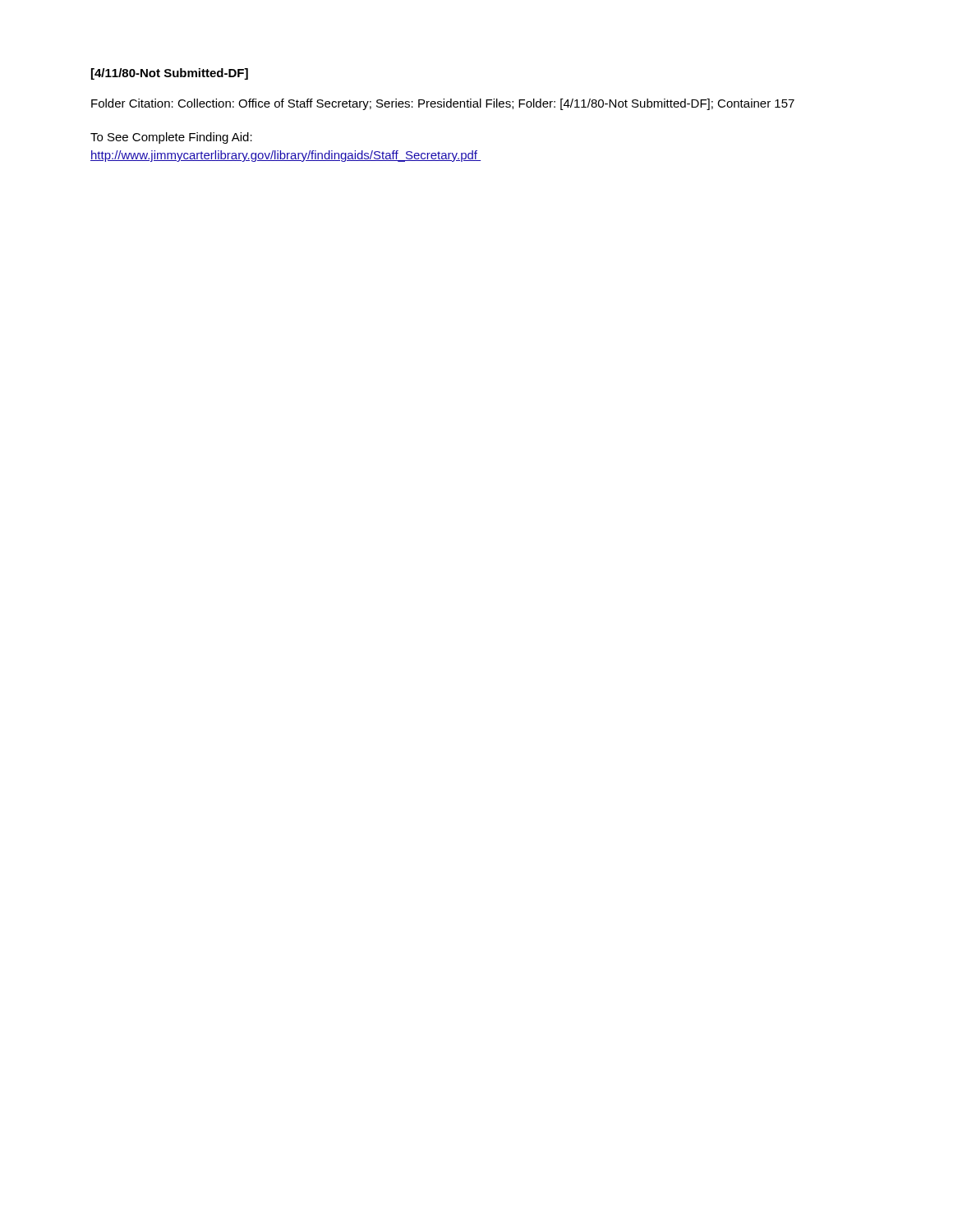Point to "[4/11/80-Not Submitted-DF]"
The width and height of the screenshot is (953, 1232).
click(169, 73)
